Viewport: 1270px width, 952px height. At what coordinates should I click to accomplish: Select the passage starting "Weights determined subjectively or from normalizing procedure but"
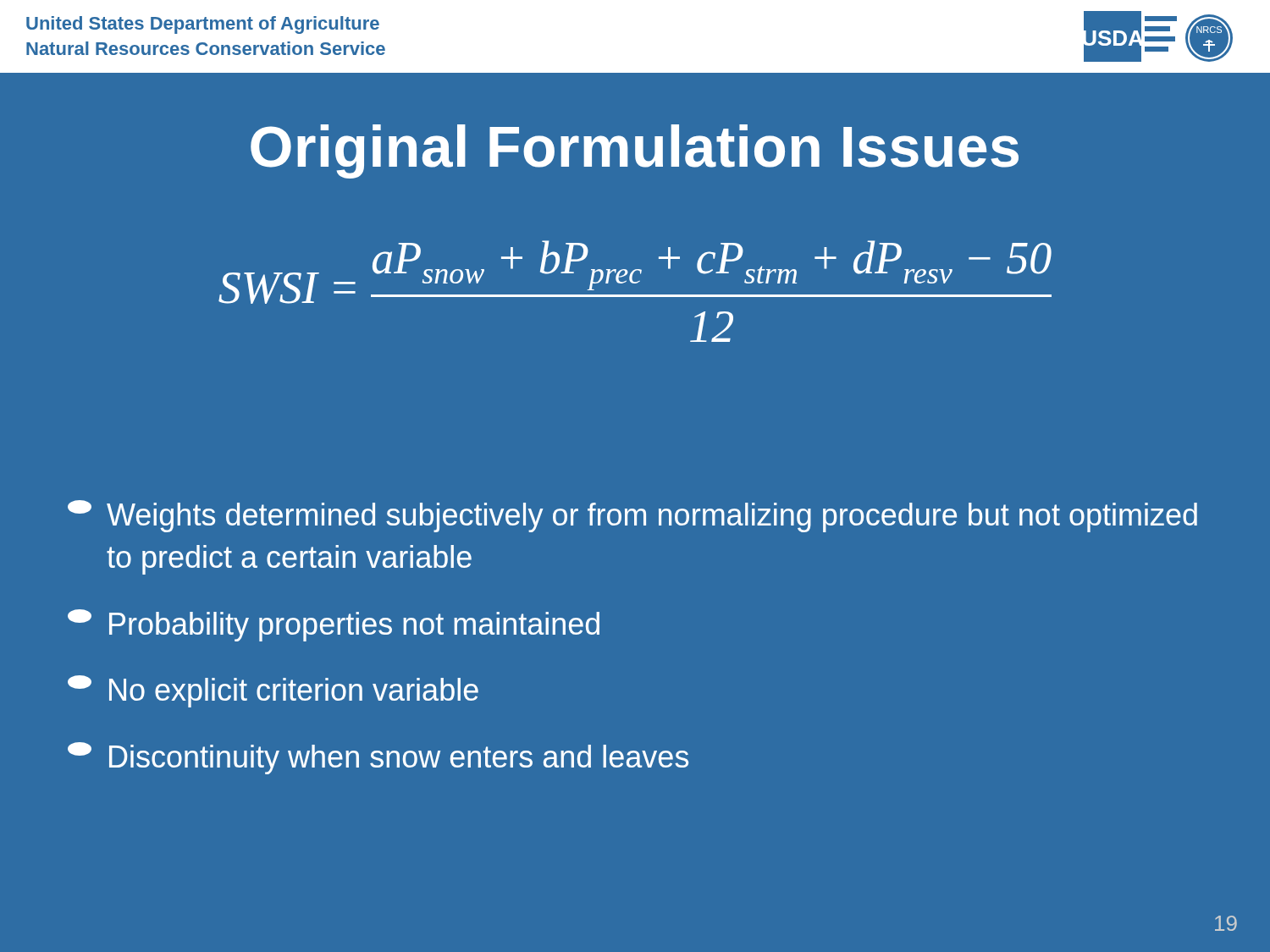pos(639,537)
